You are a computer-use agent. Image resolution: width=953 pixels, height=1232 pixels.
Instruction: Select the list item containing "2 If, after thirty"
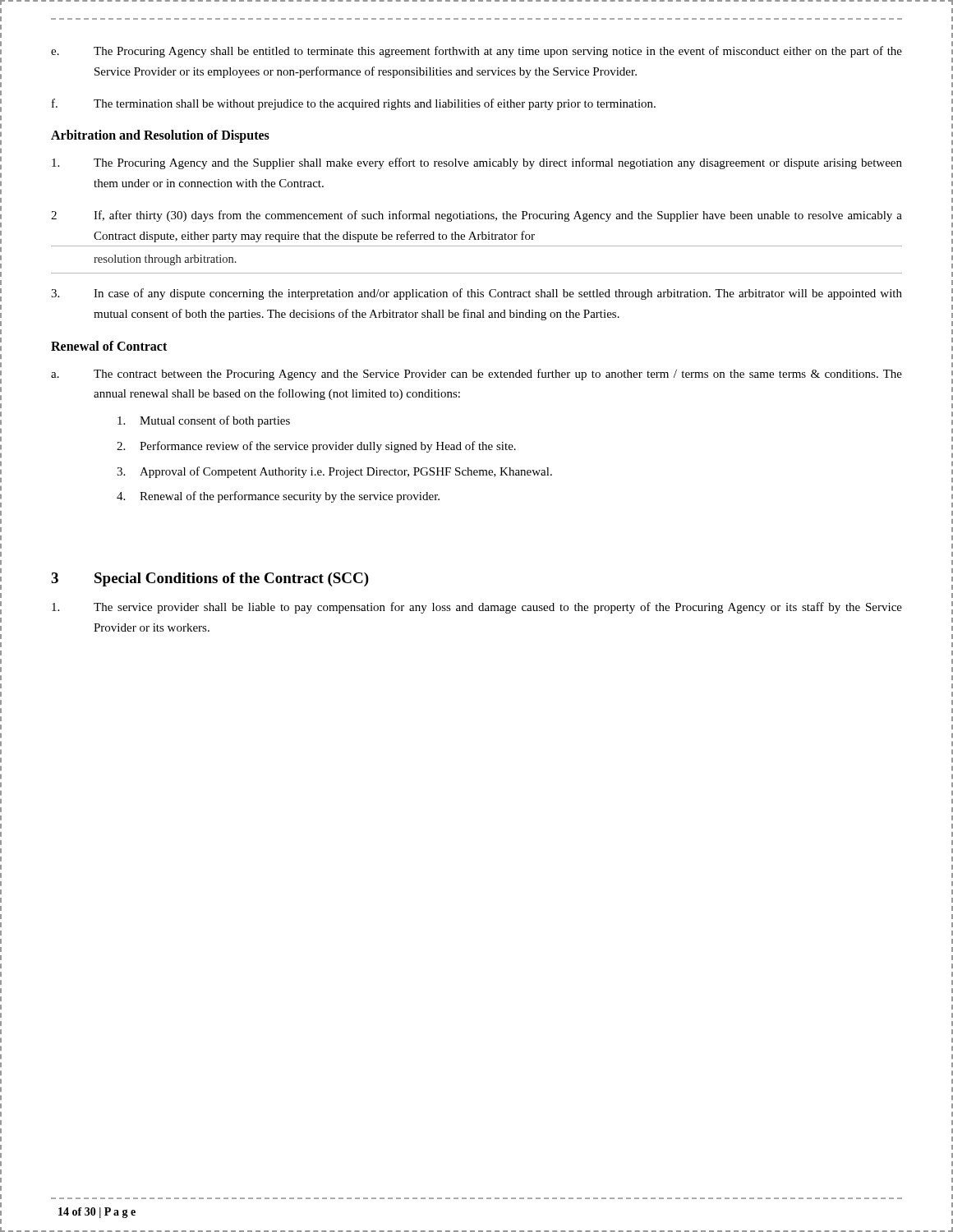[476, 225]
